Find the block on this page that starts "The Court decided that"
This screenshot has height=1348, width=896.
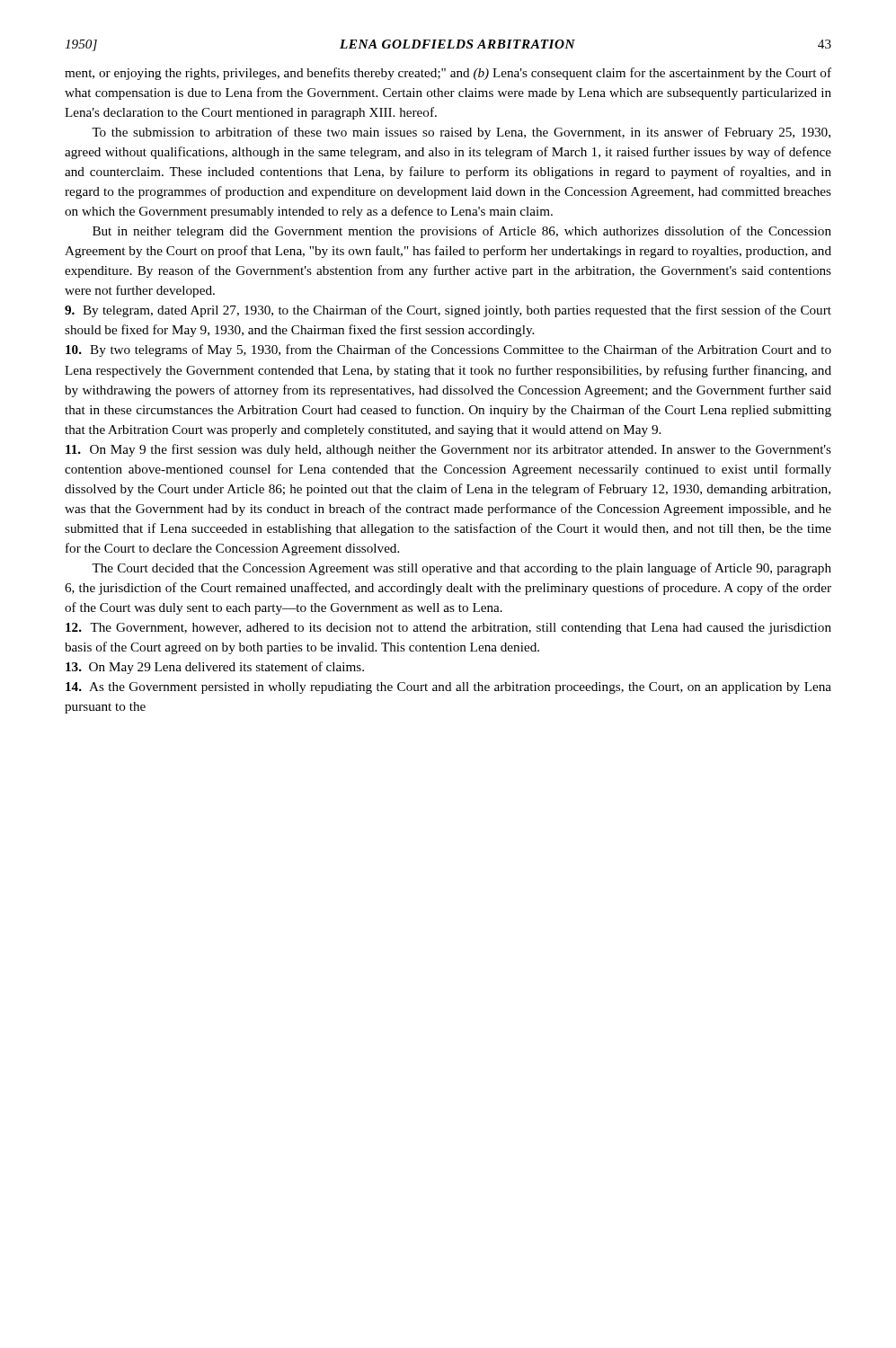click(448, 587)
